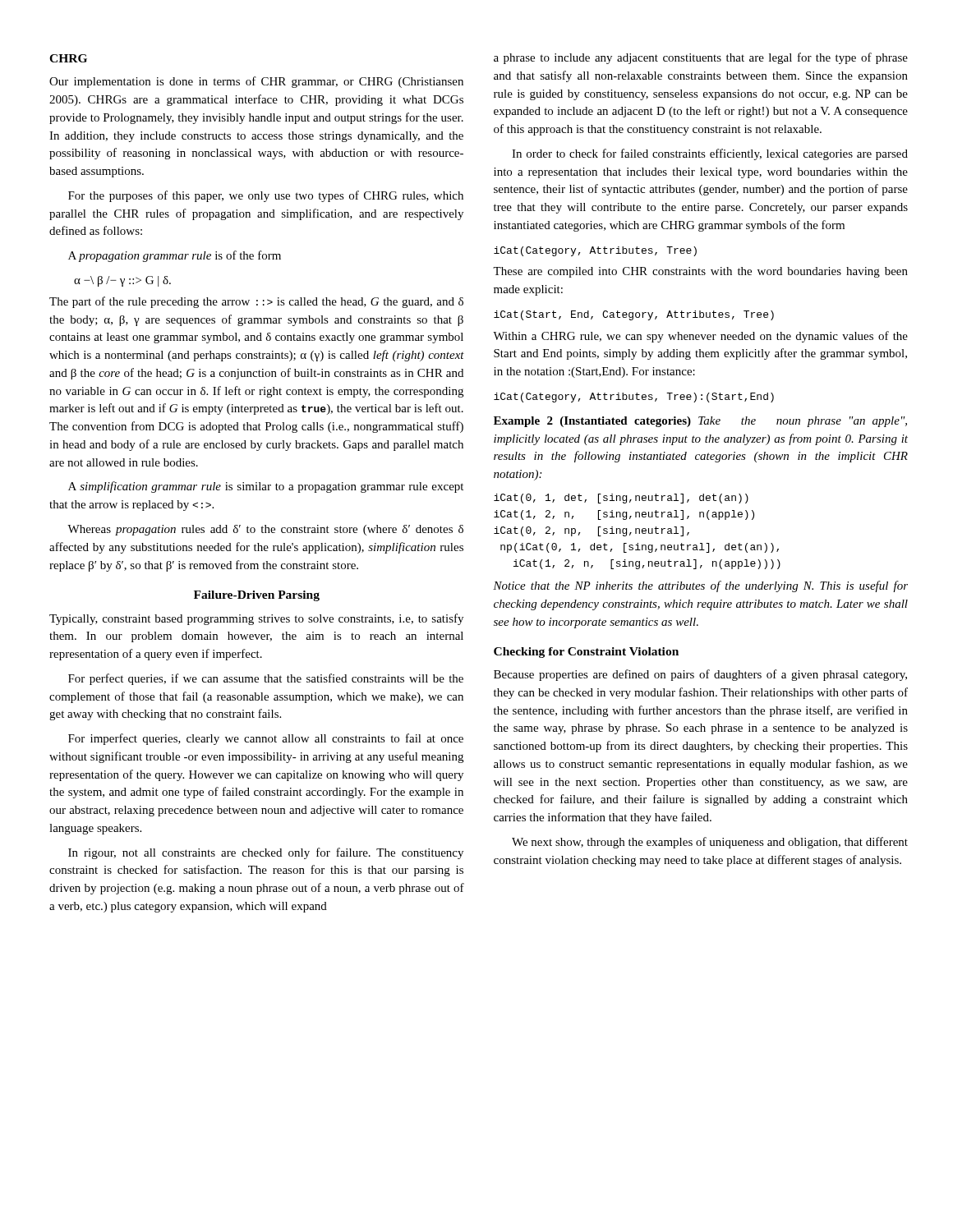This screenshot has width=953, height=1232.
Task: Locate the block of text that opens with "These are compiled into CHR constraints"
Action: coord(701,281)
